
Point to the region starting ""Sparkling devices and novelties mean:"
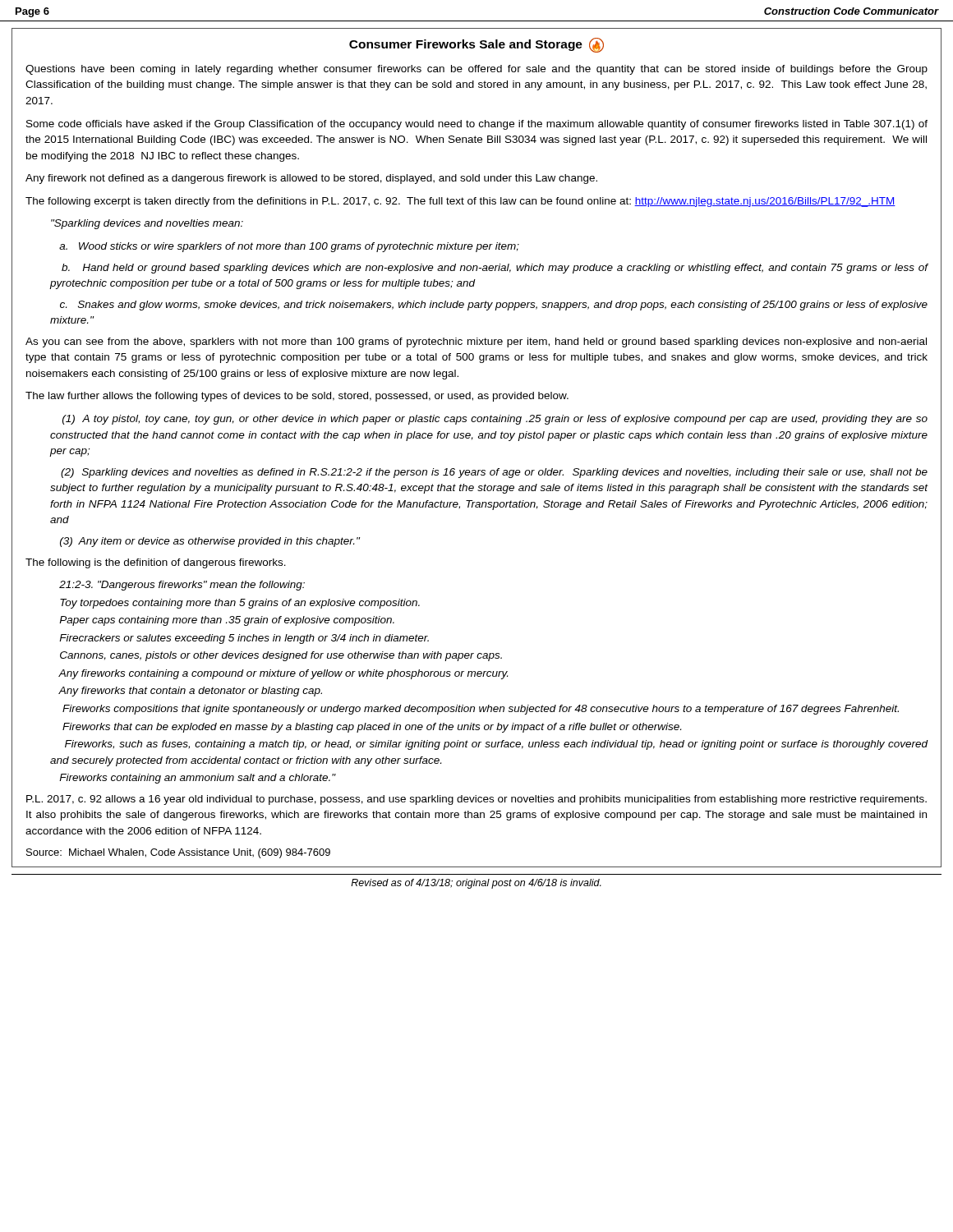(147, 224)
